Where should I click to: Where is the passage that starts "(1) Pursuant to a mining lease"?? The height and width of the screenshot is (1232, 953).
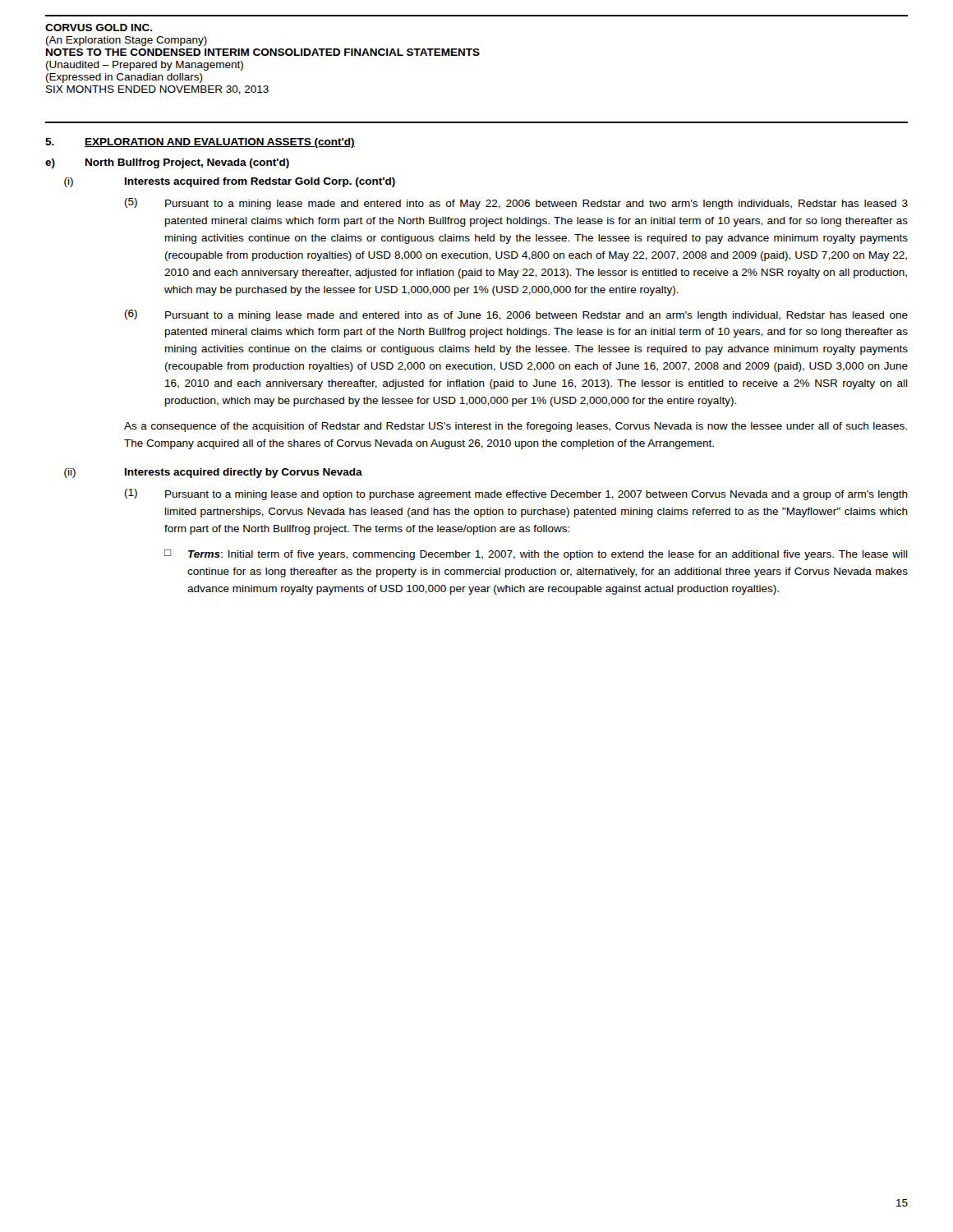click(476, 512)
